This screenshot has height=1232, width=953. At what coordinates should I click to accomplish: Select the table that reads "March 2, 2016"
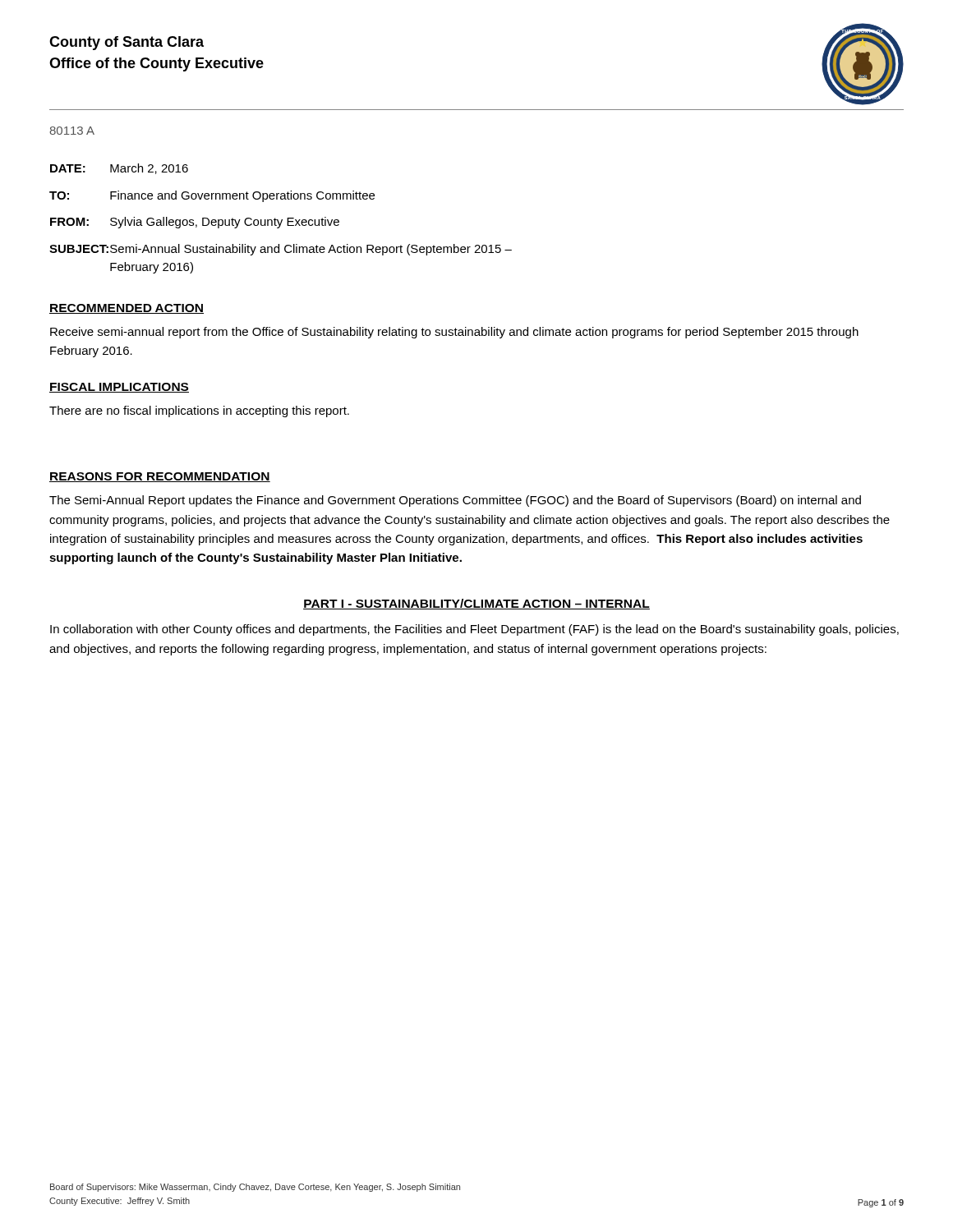coord(476,218)
